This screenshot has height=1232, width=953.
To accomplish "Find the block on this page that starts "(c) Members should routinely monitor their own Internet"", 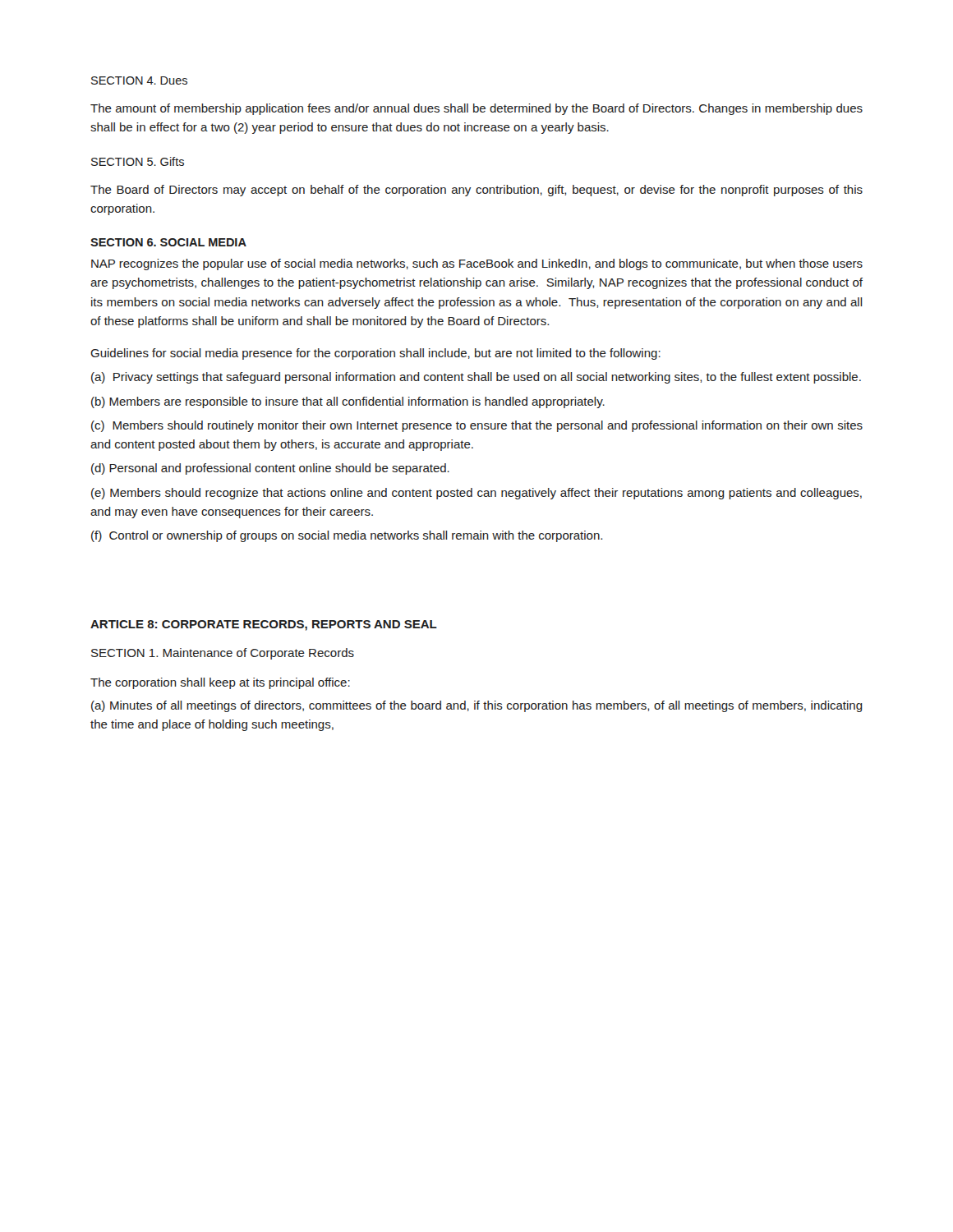I will 476,434.
